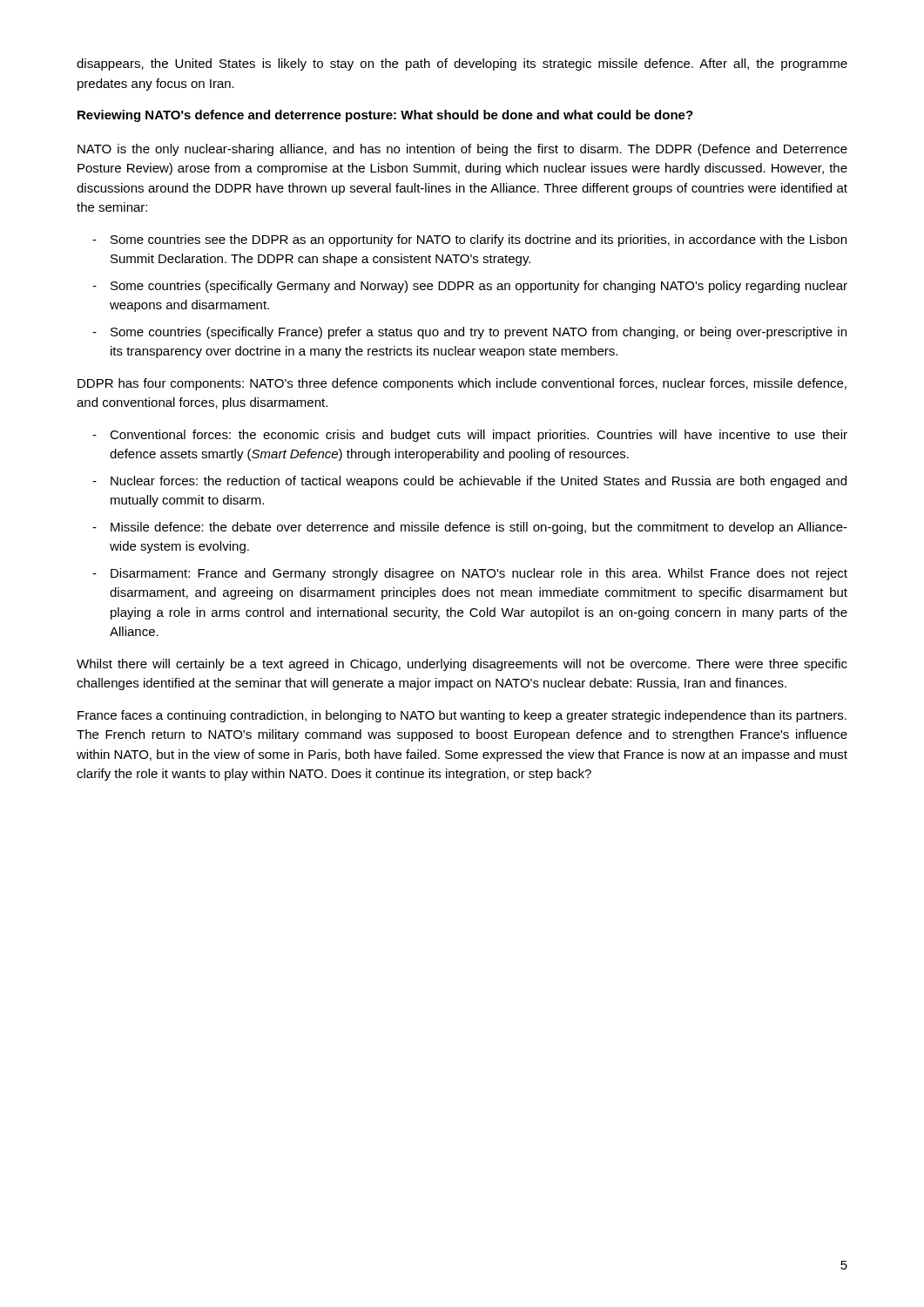This screenshot has width=924, height=1307.
Task: Click on the list item that reads "Missile defence: the"
Action: [x=479, y=536]
